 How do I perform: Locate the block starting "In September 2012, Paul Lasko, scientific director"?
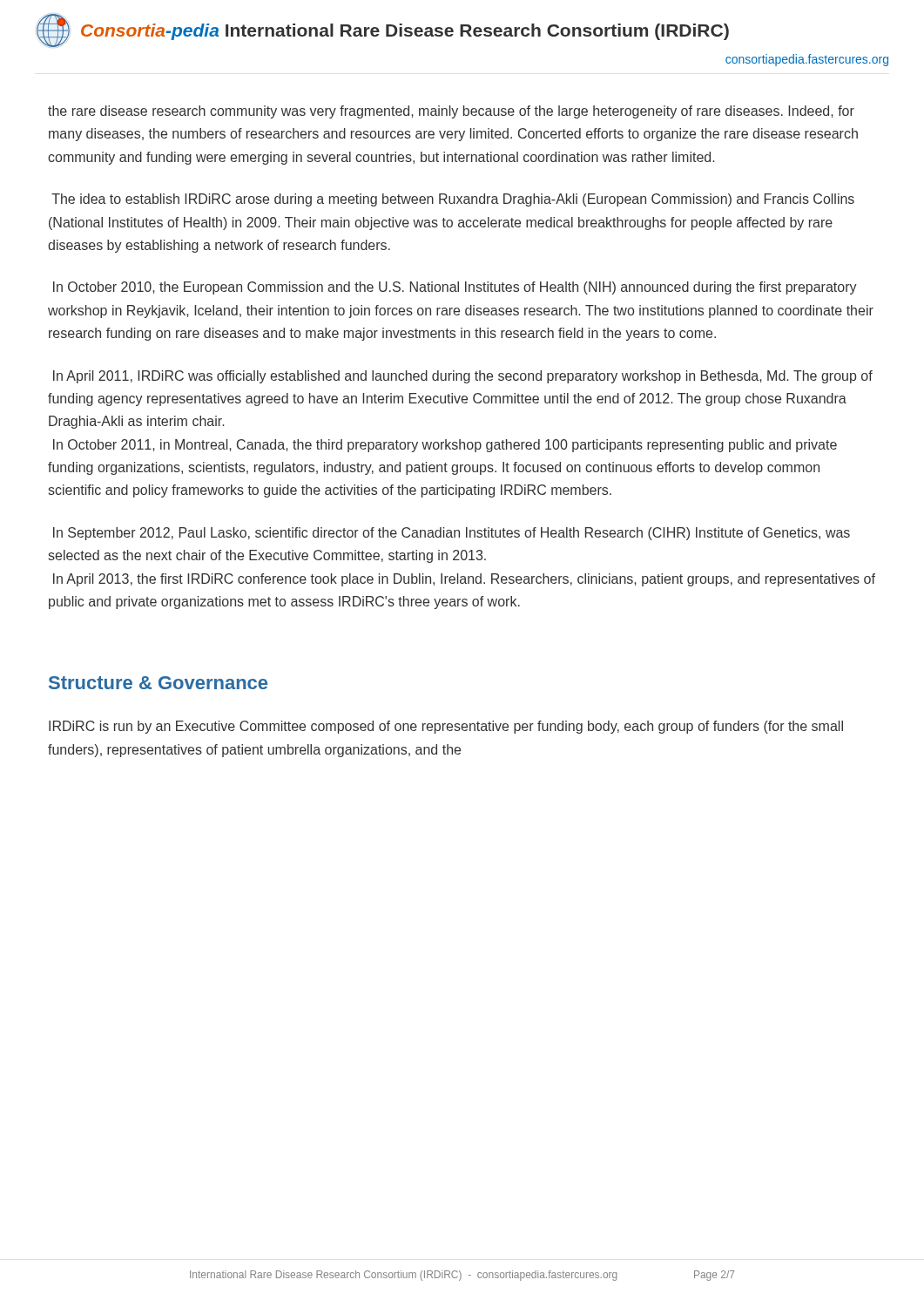coord(461,567)
